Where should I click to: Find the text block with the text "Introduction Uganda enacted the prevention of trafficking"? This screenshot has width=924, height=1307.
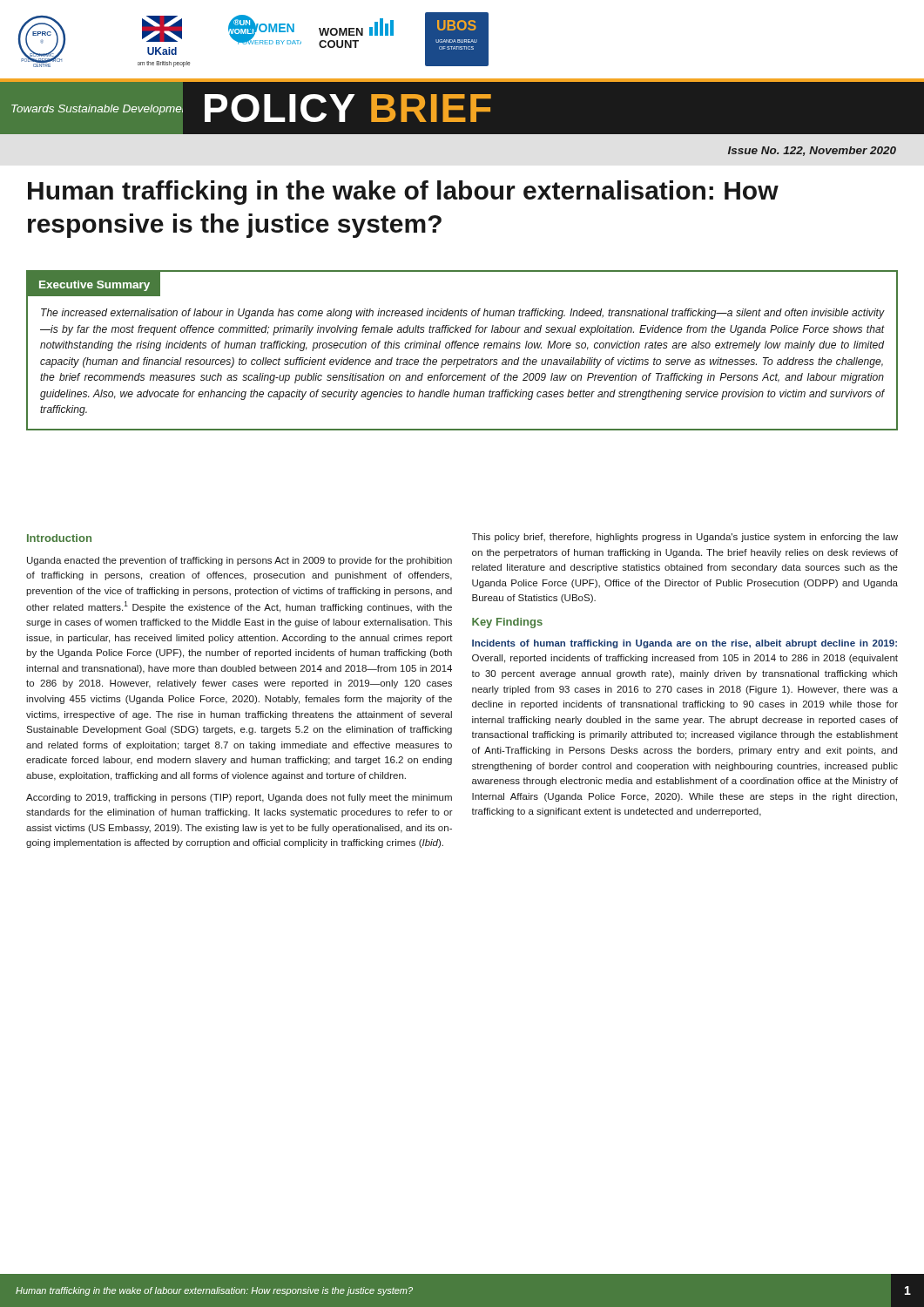tap(239, 690)
